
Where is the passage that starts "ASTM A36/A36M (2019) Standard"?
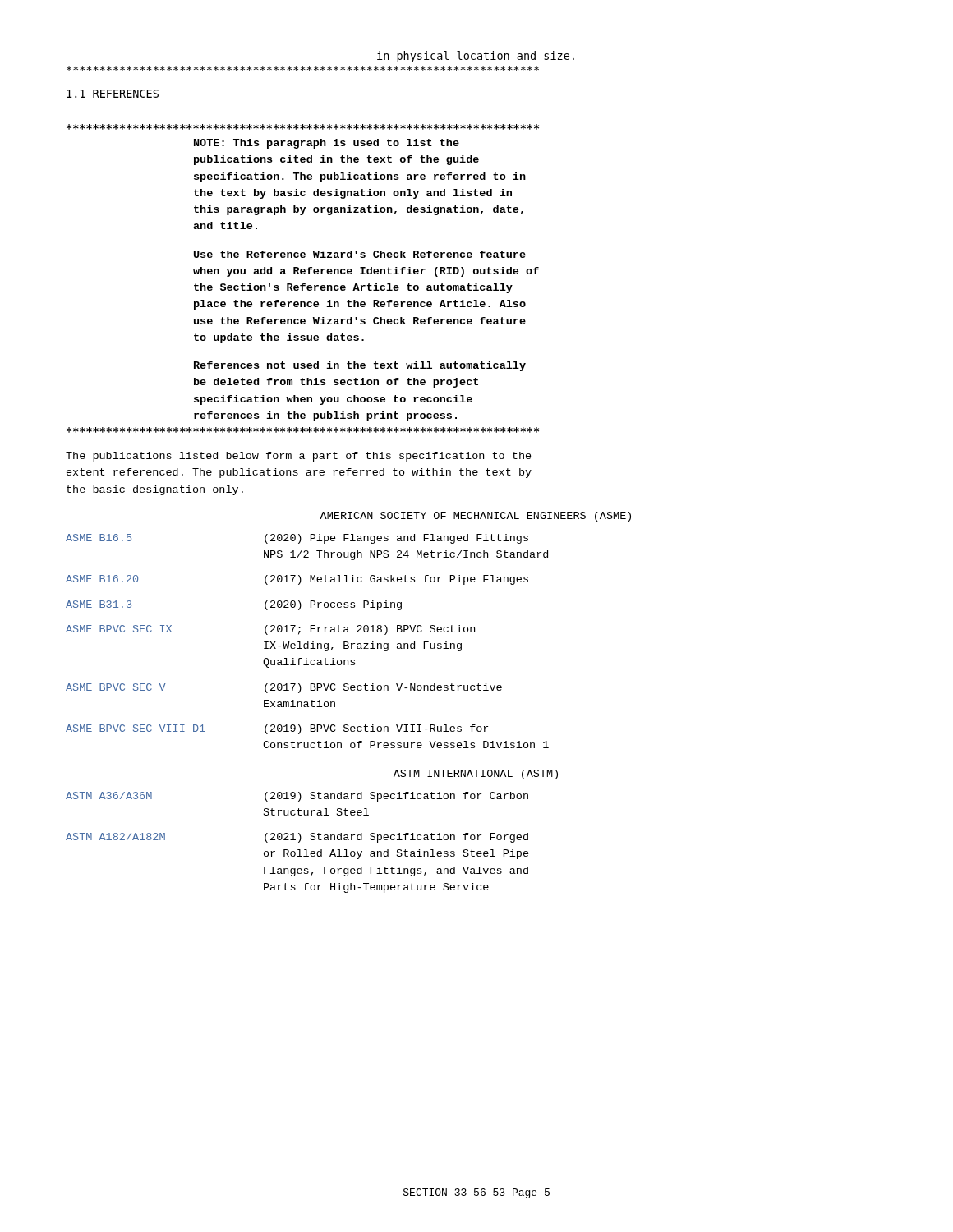(x=476, y=805)
